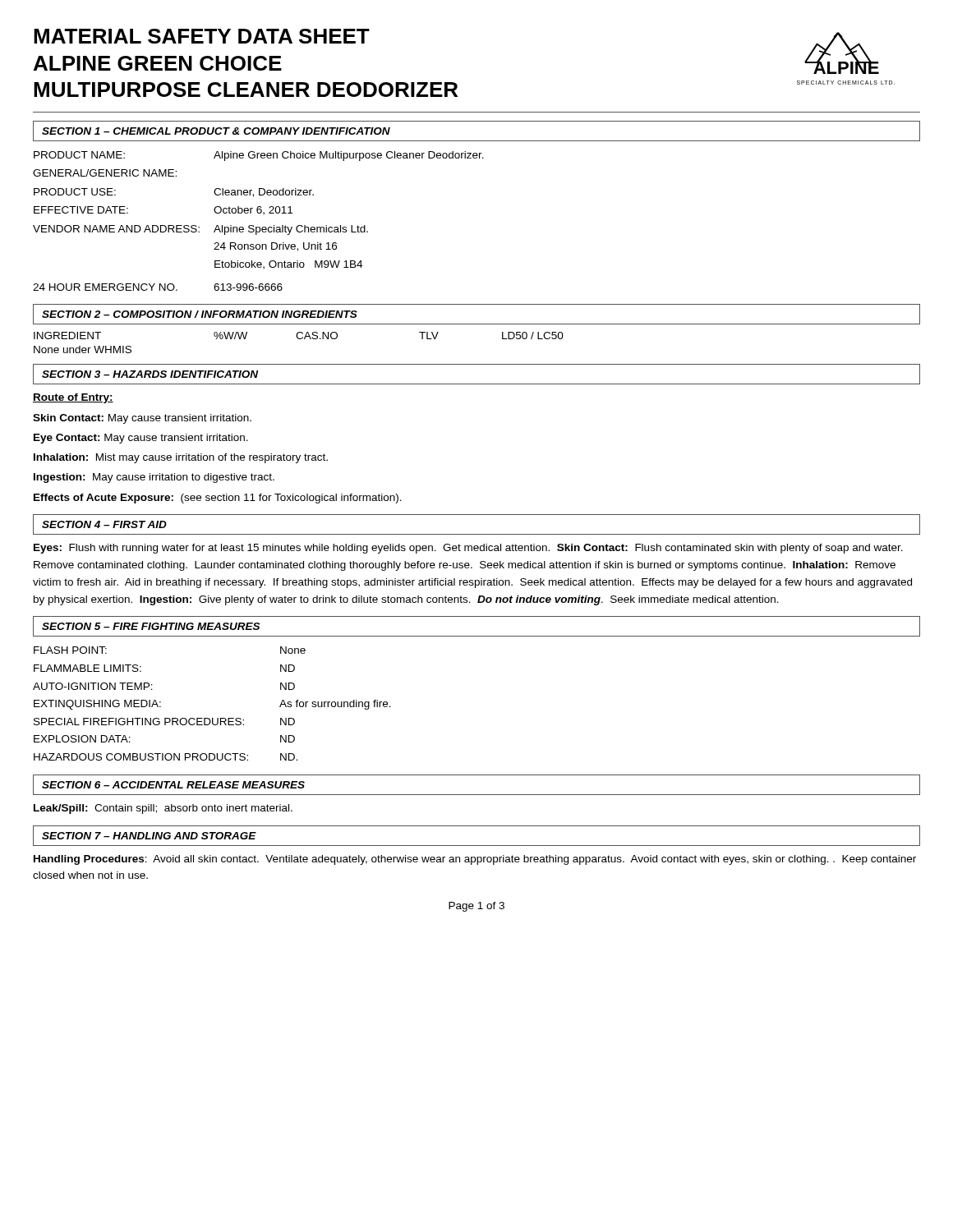The width and height of the screenshot is (953, 1232).
Task: Where is the passage that starts "Route of Entry: Skin Contact: May"?
Action: pos(73,398)
